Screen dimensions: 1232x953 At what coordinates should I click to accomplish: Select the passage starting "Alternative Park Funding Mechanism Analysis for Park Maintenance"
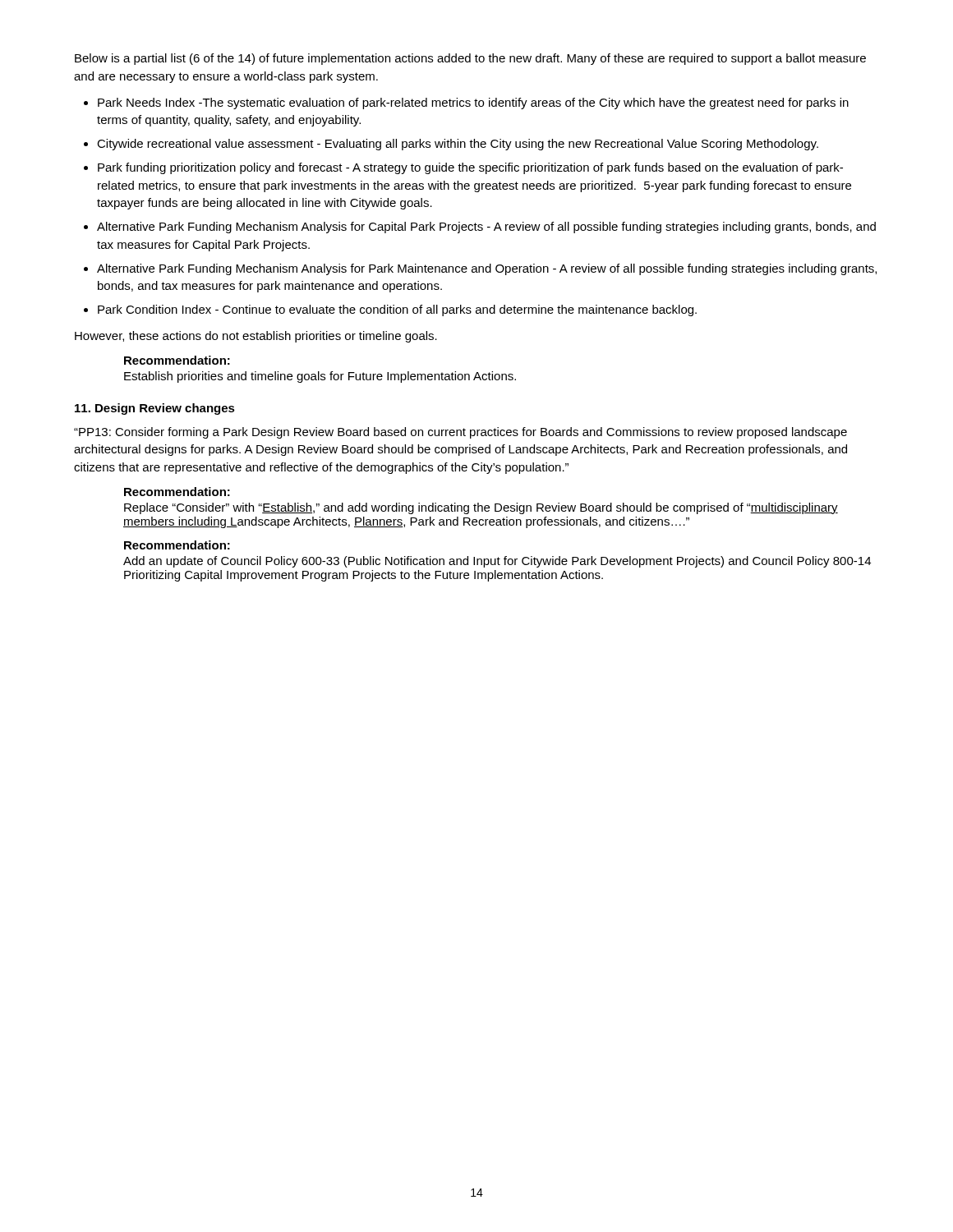tap(487, 277)
